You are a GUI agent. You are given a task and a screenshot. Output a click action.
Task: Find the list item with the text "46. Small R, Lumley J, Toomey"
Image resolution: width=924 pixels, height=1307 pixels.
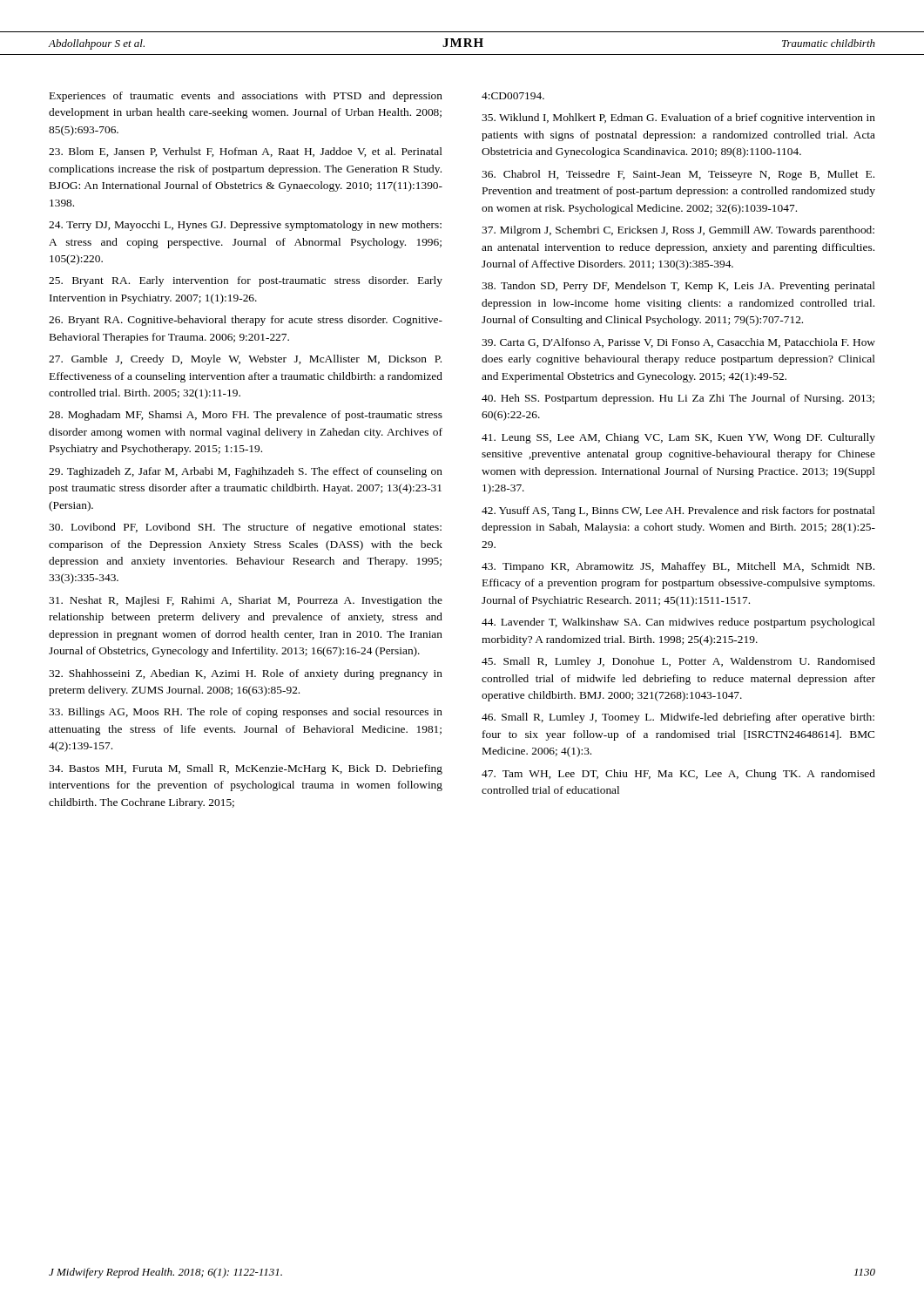678,734
